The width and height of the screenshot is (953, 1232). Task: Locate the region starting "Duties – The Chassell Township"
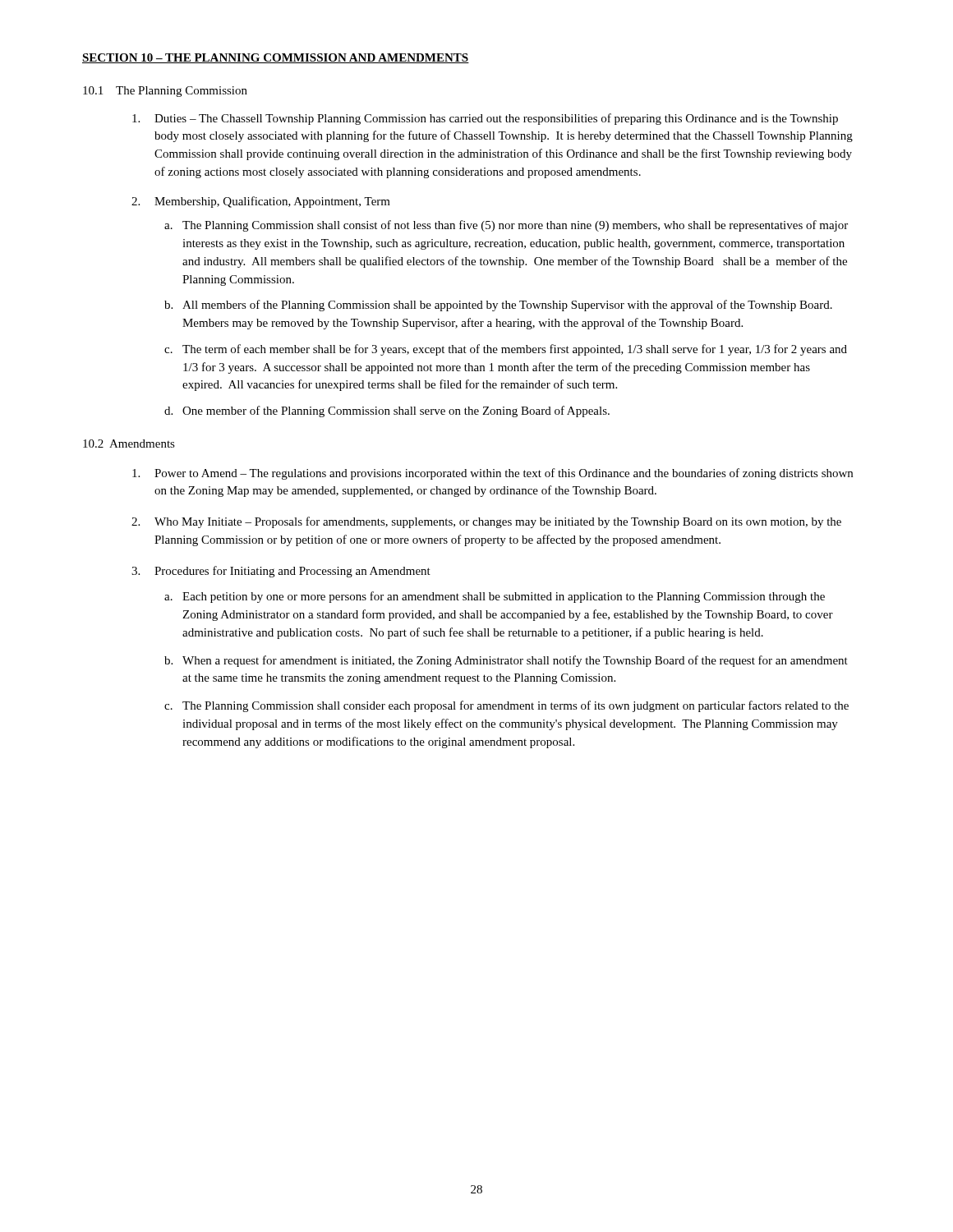pos(493,145)
